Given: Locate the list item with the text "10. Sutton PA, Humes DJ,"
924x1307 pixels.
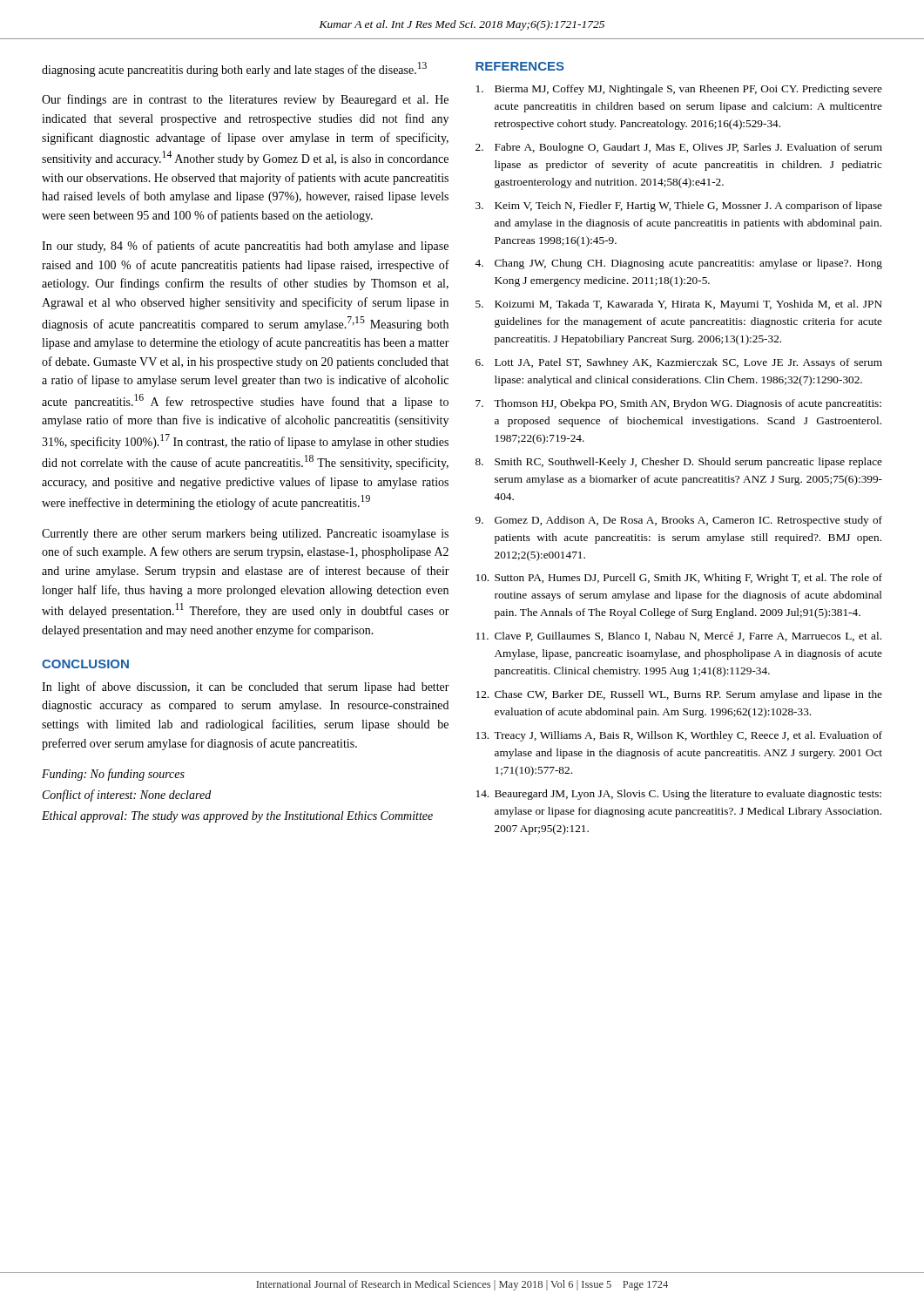Looking at the screenshot, I should (x=679, y=595).
